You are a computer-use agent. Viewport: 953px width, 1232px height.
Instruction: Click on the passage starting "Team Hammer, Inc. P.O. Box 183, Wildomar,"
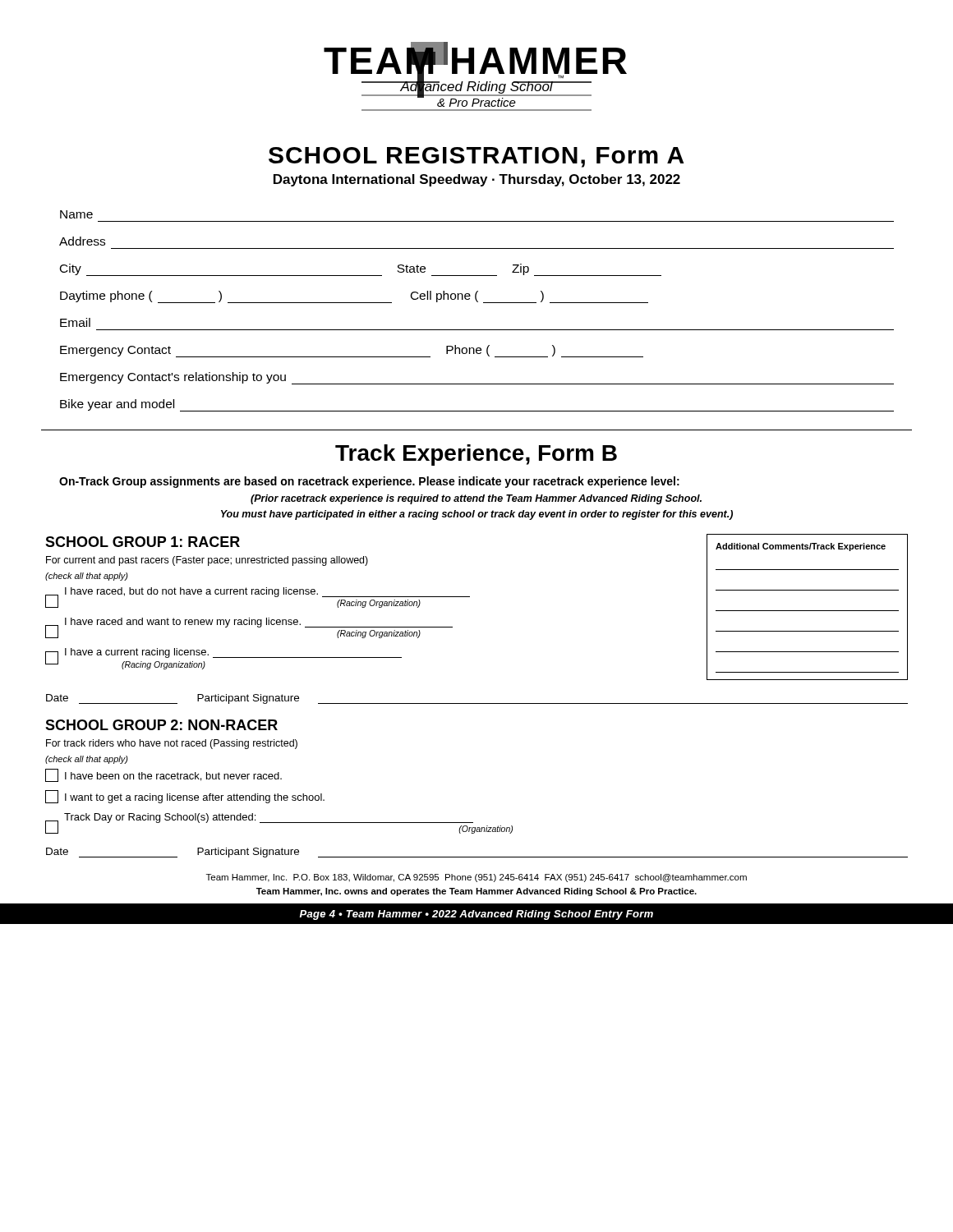(476, 884)
